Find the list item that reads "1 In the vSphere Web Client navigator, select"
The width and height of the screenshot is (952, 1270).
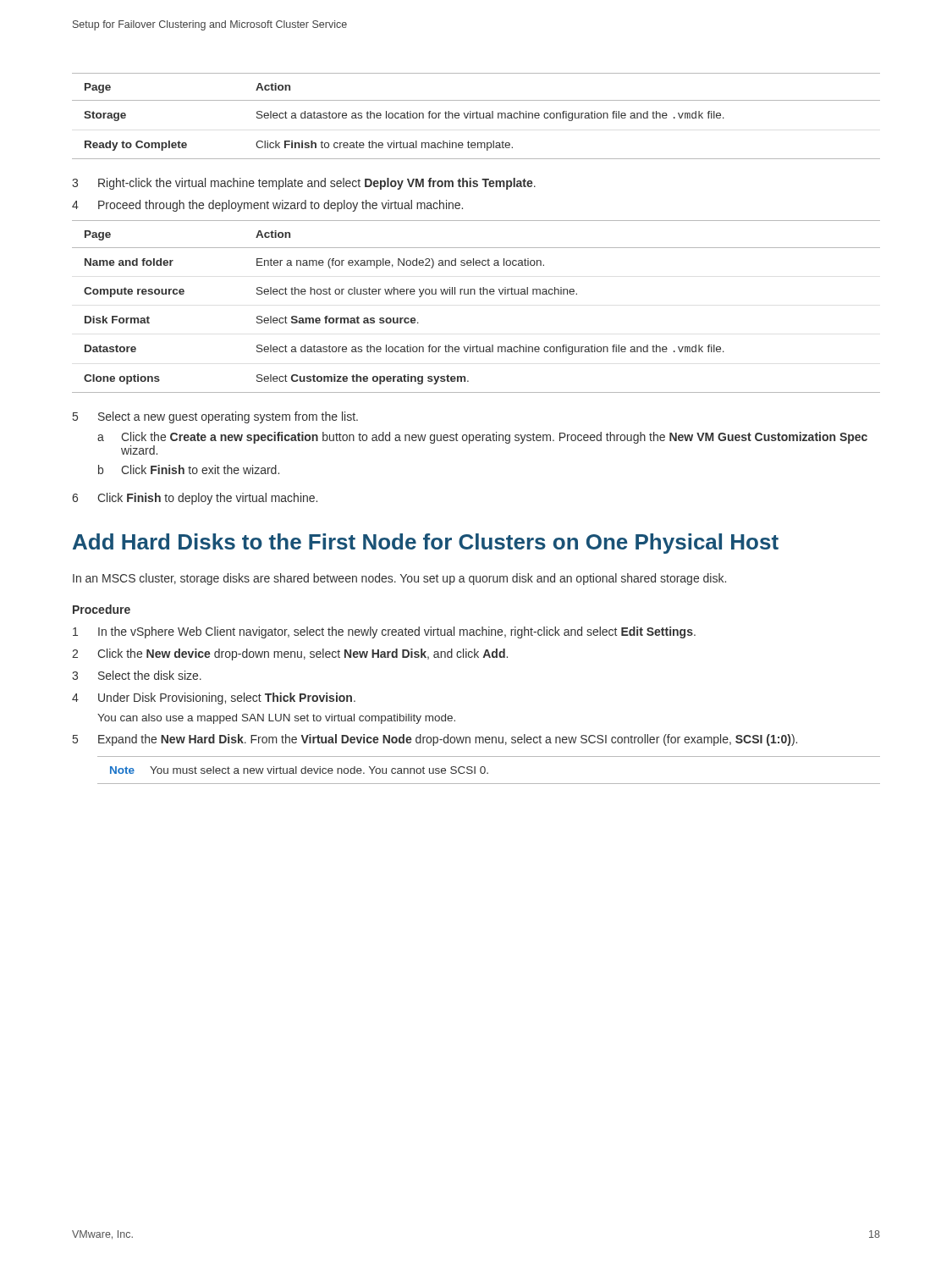pos(476,632)
